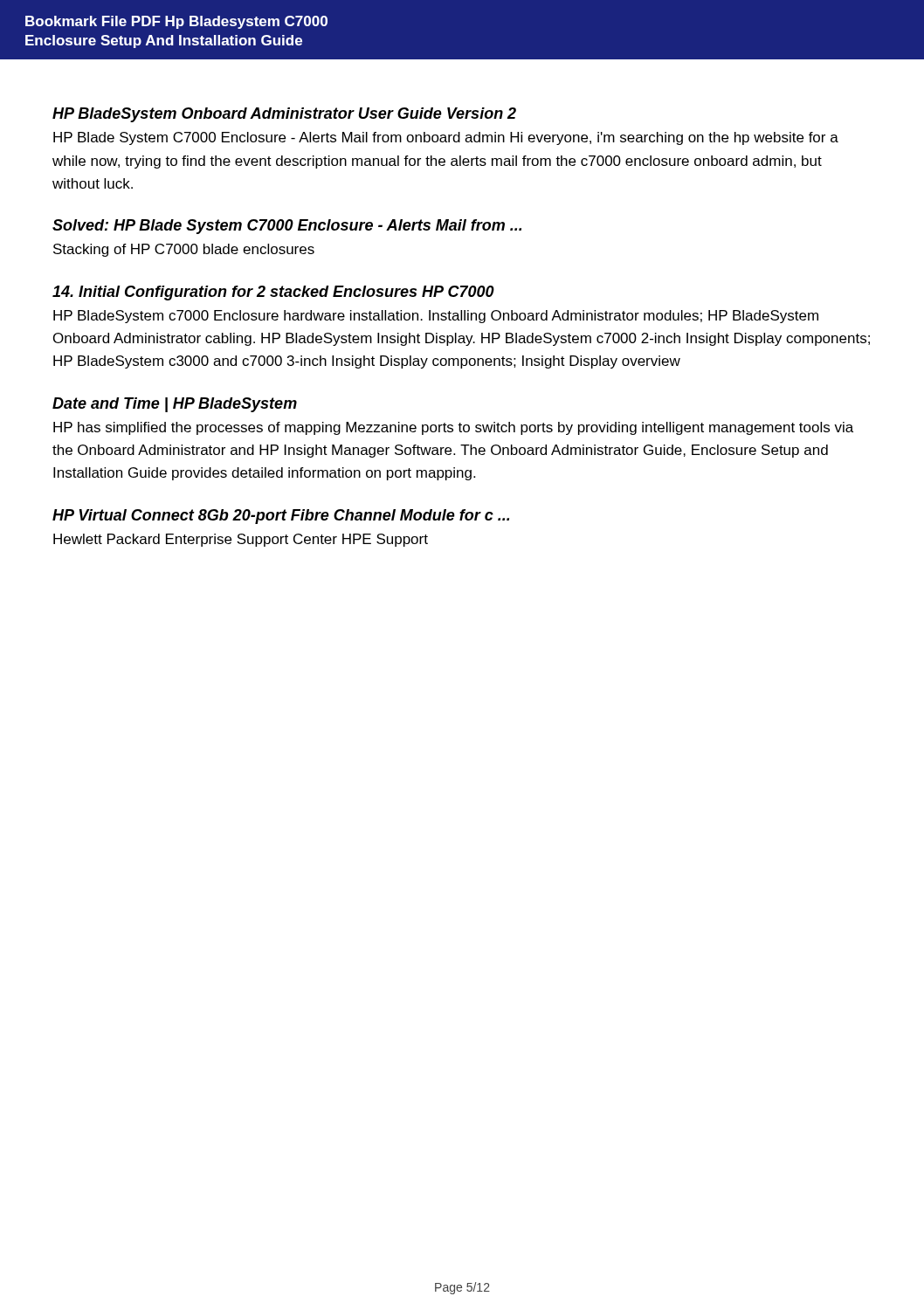This screenshot has height=1310, width=924.
Task: Click on the element starting "Solved: HP Blade"
Action: (x=288, y=226)
